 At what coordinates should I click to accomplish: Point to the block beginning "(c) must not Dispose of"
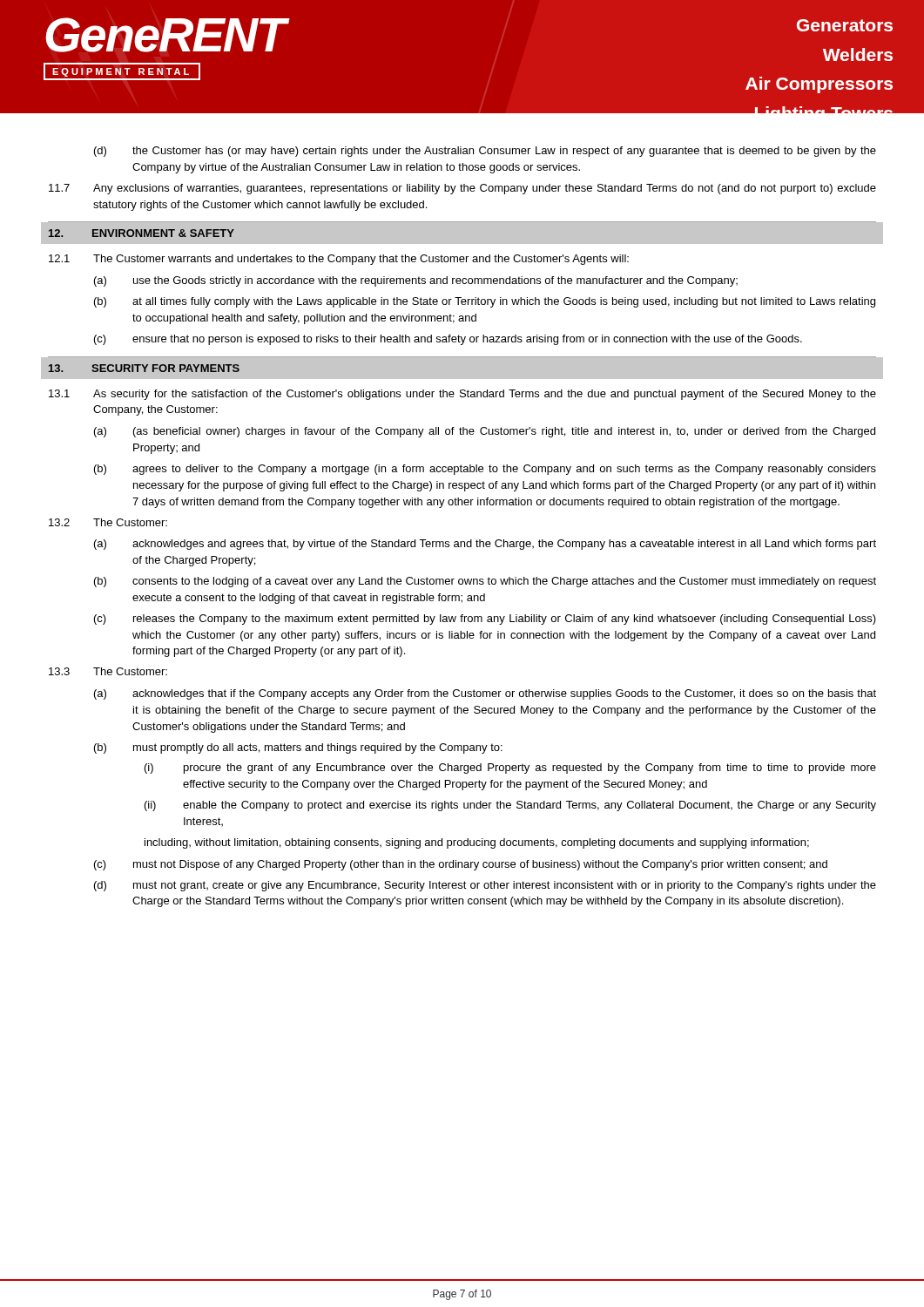(485, 864)
